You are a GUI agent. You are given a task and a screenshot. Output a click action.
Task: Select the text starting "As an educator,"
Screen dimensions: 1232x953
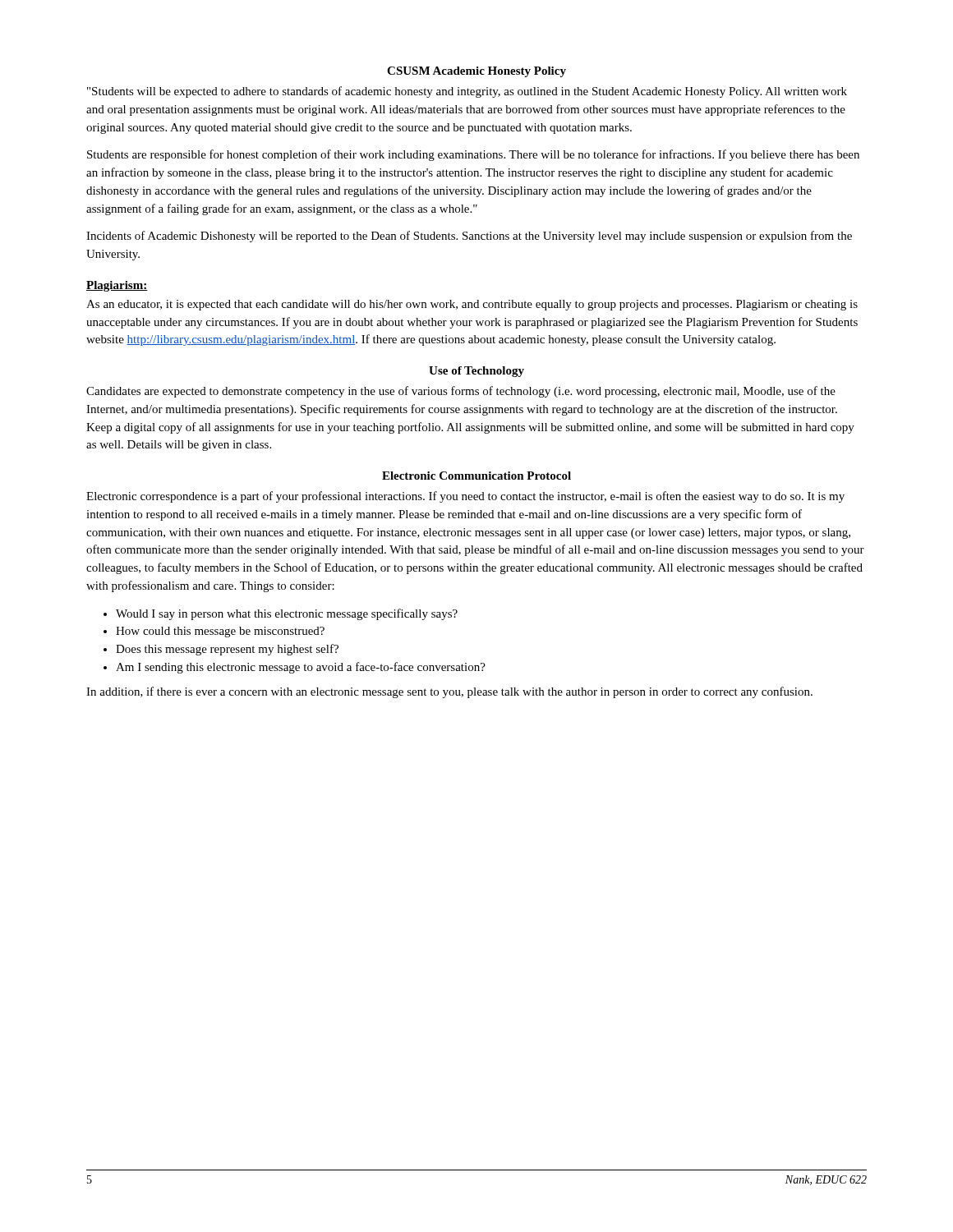476,322
